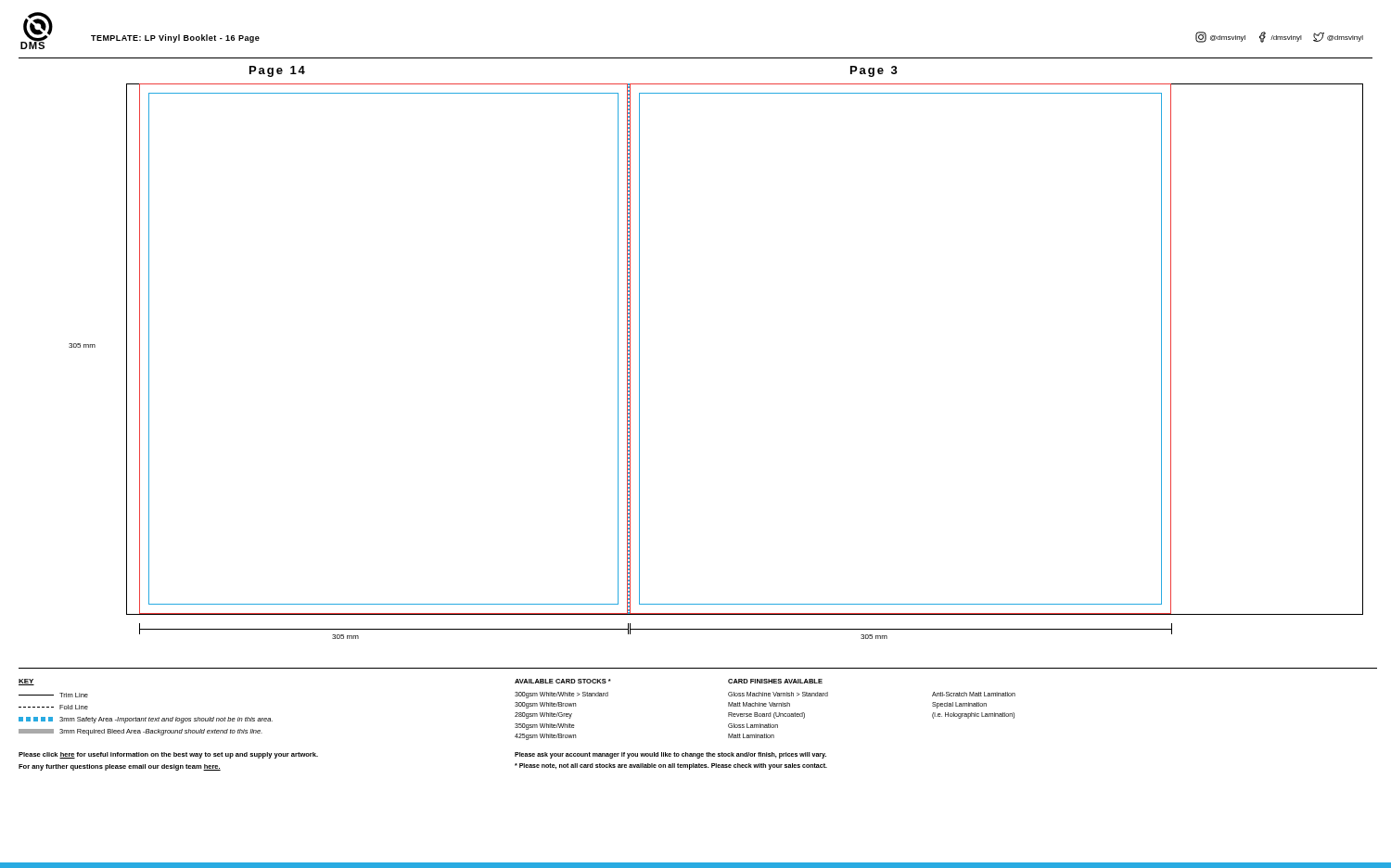Click where it says "425gsm White/Brown"
Image resolution: width=1391 pixels, height=868 pixels.
546,736
